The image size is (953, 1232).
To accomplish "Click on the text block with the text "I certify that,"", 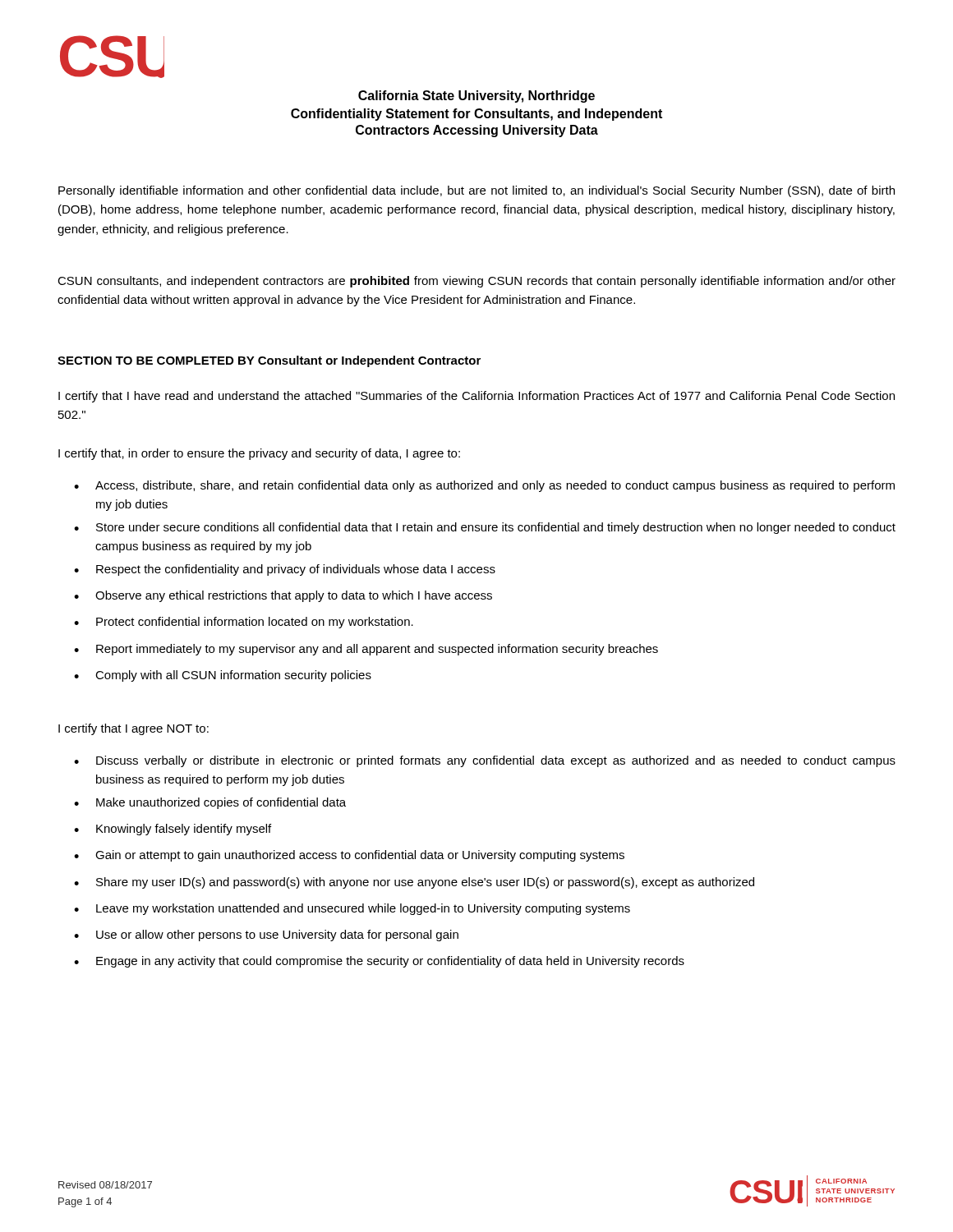I will (x=259, y=453).
